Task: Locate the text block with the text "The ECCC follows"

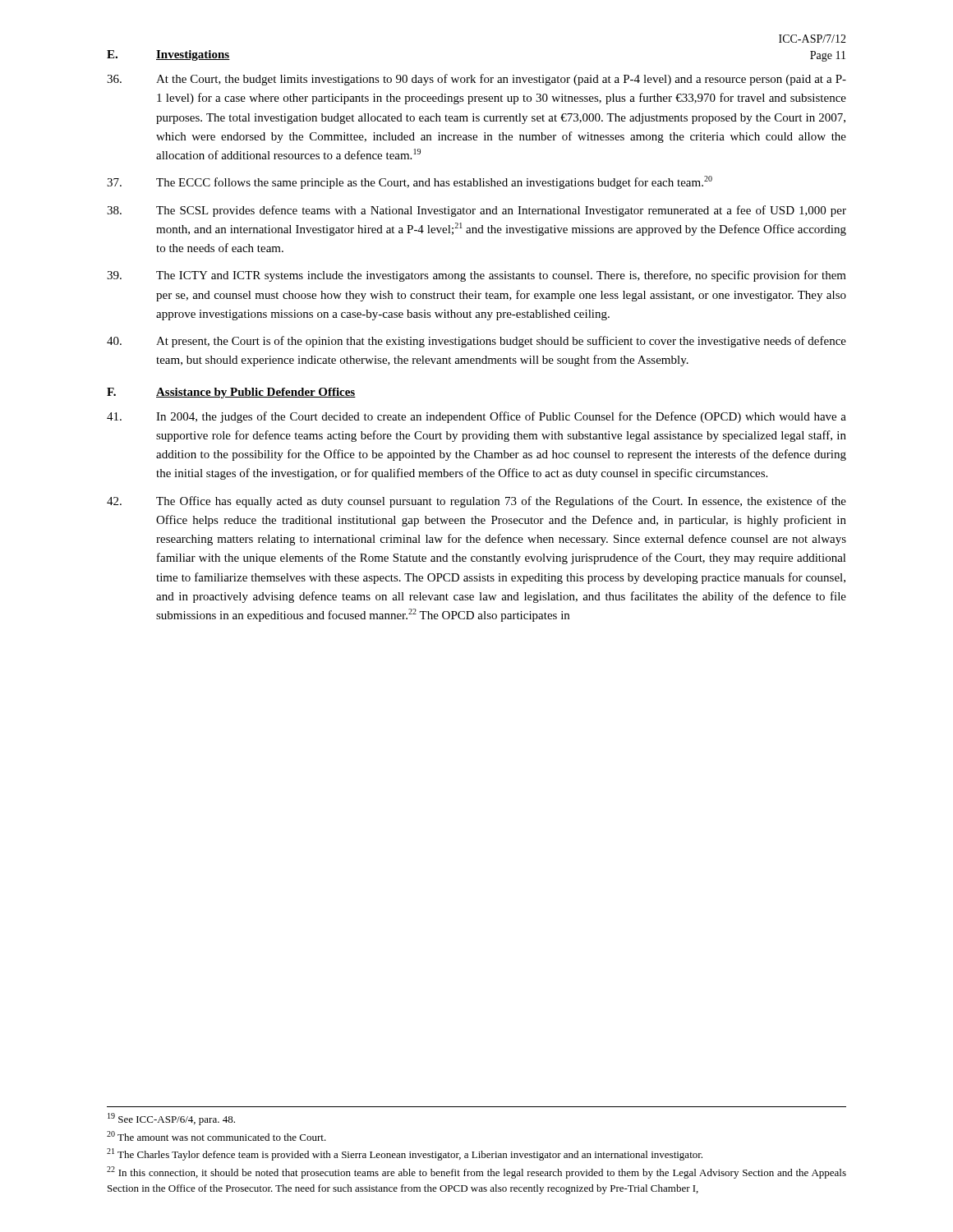Action: pos(476,183)
